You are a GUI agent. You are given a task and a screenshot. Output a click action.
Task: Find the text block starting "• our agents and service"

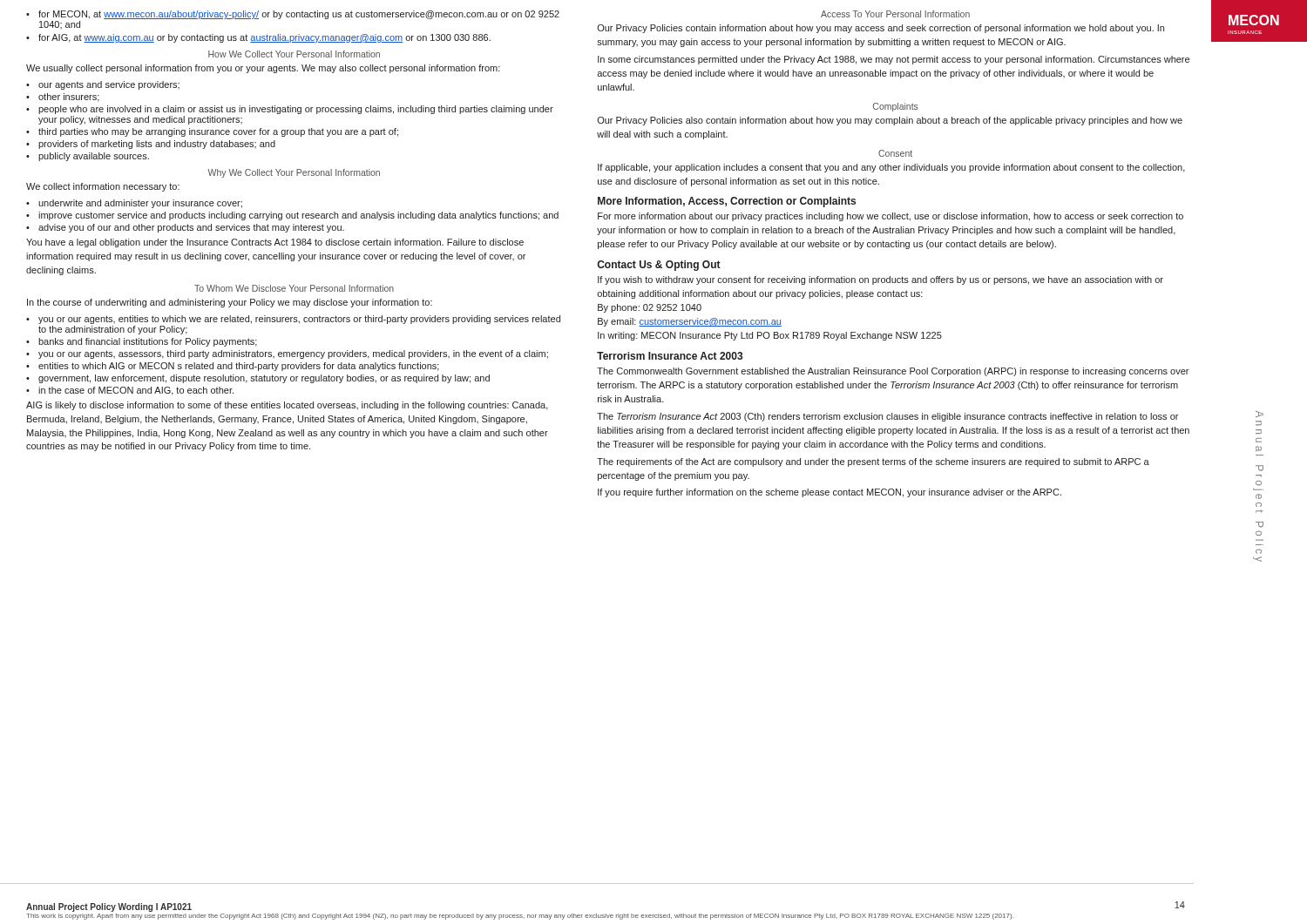click(x=103, y=84)
